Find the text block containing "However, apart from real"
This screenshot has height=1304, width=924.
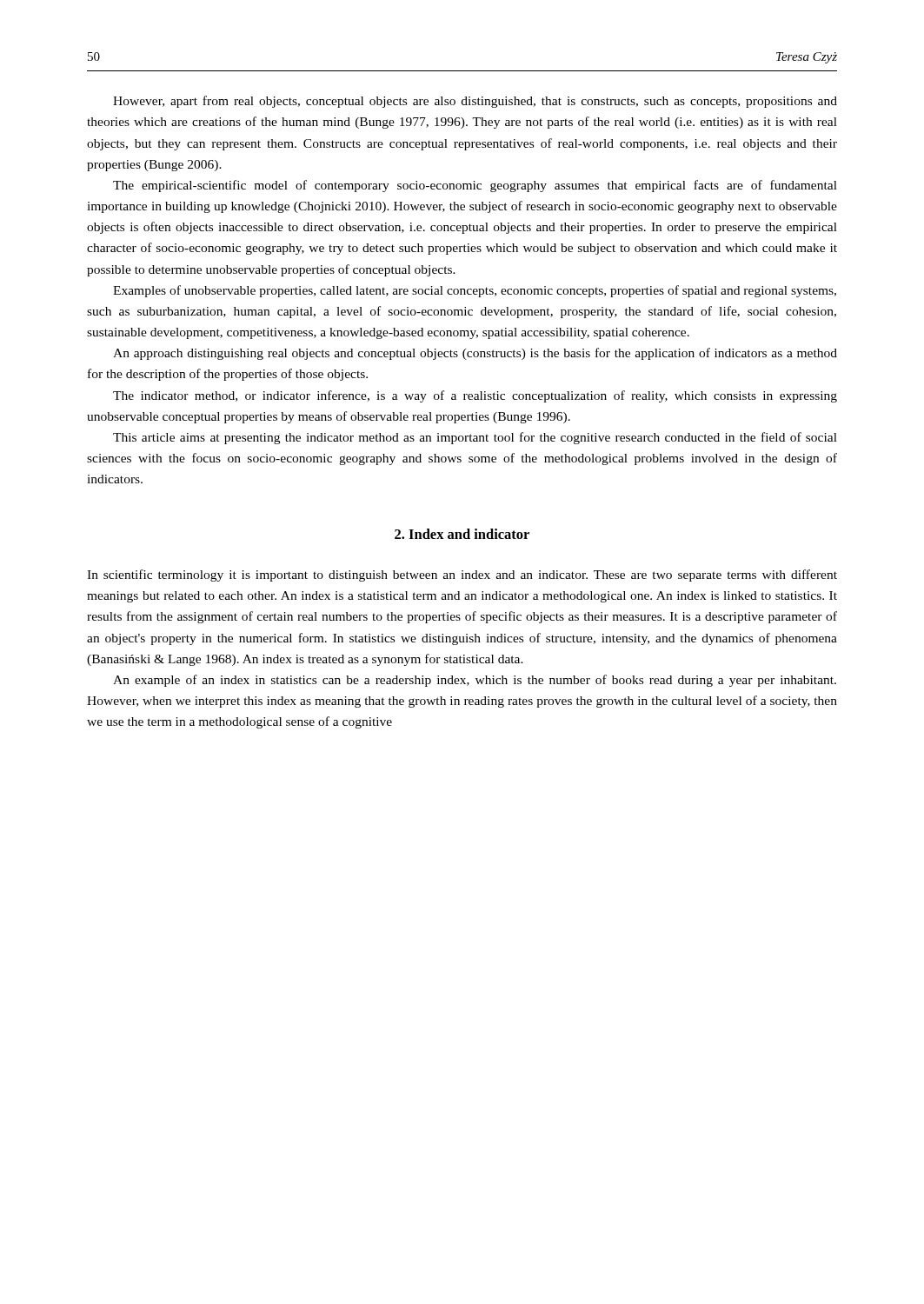[x=462, y=132]
